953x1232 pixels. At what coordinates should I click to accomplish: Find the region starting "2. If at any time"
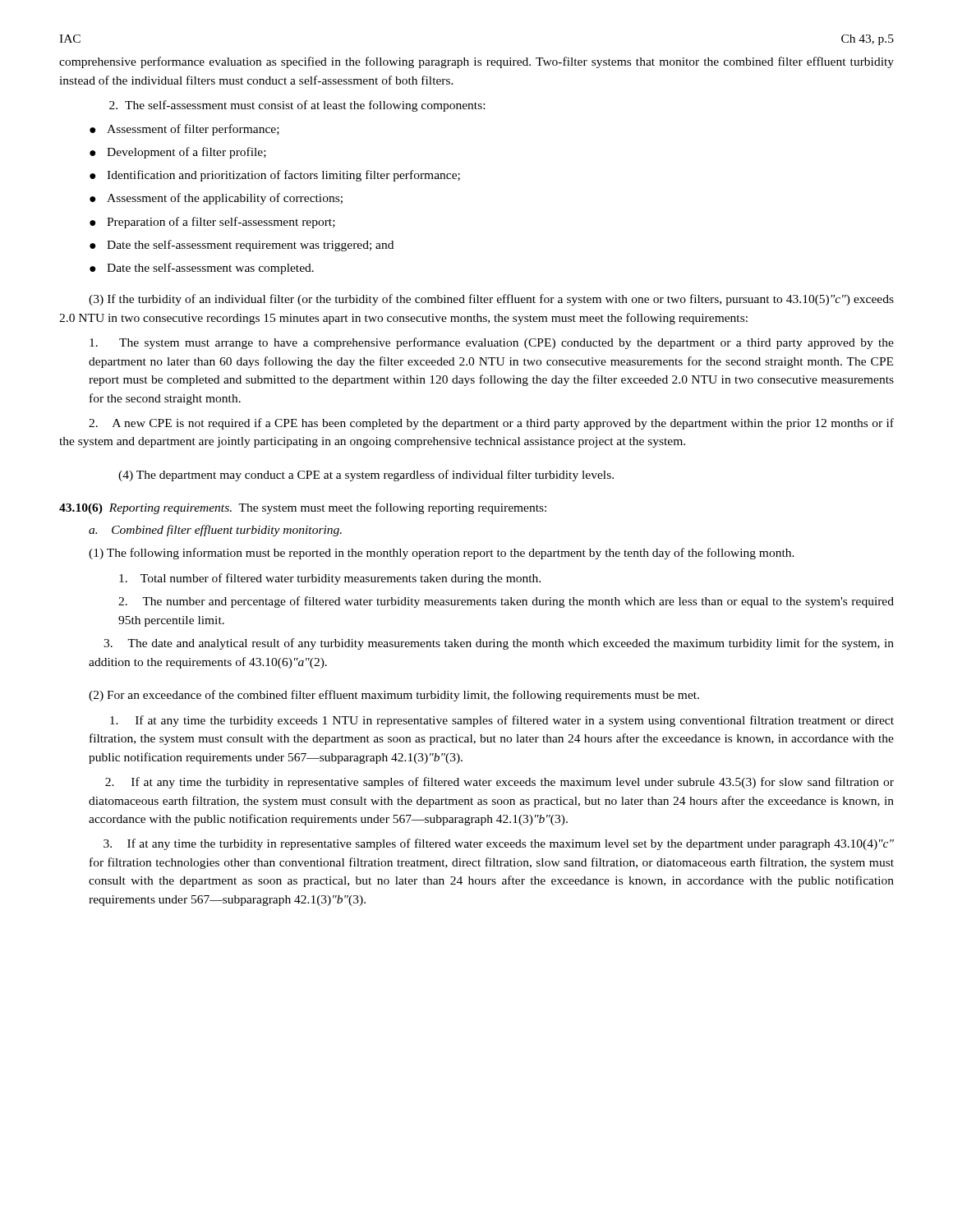491,800
